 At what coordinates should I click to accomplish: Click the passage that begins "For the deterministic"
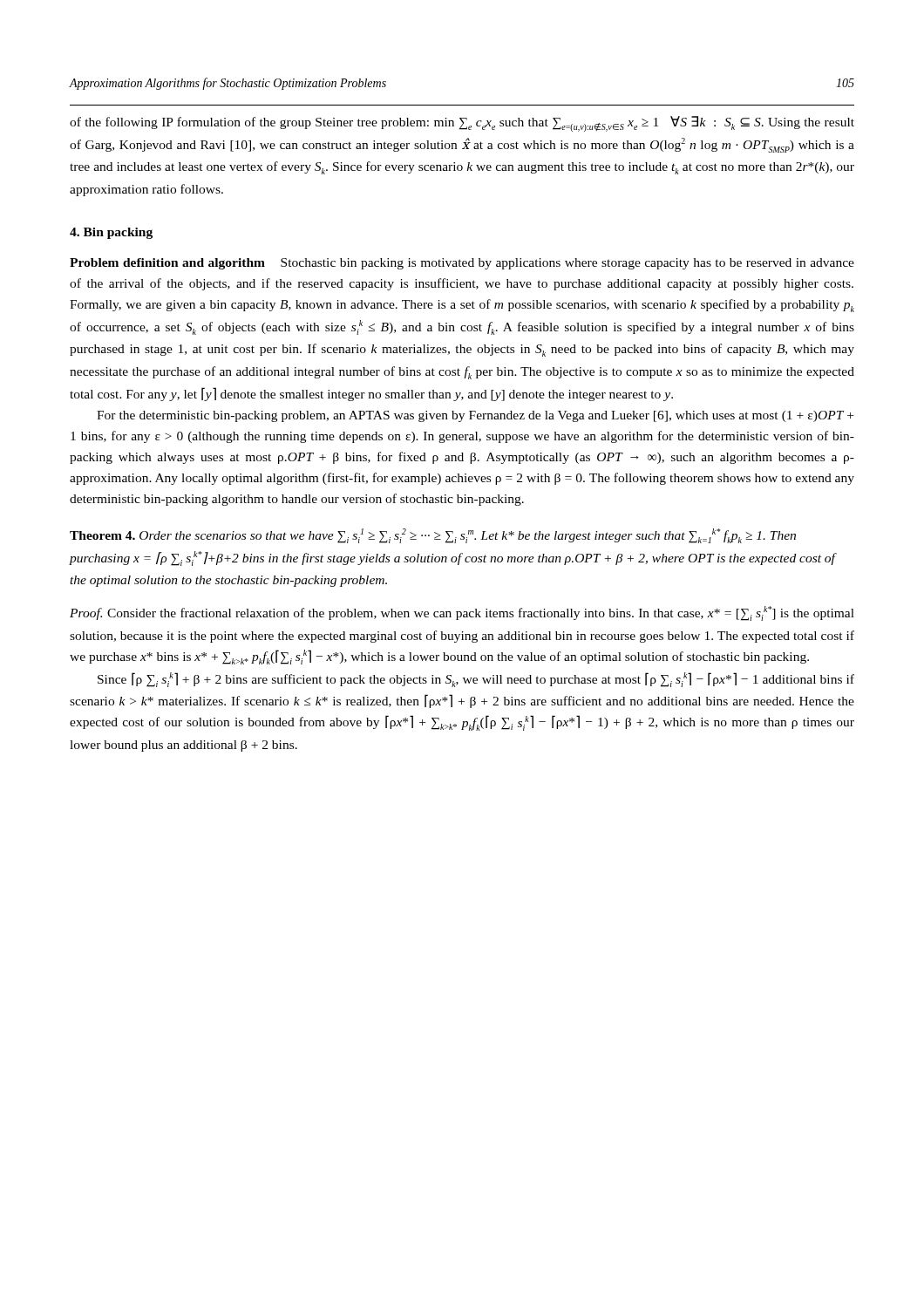coord(462,456)
